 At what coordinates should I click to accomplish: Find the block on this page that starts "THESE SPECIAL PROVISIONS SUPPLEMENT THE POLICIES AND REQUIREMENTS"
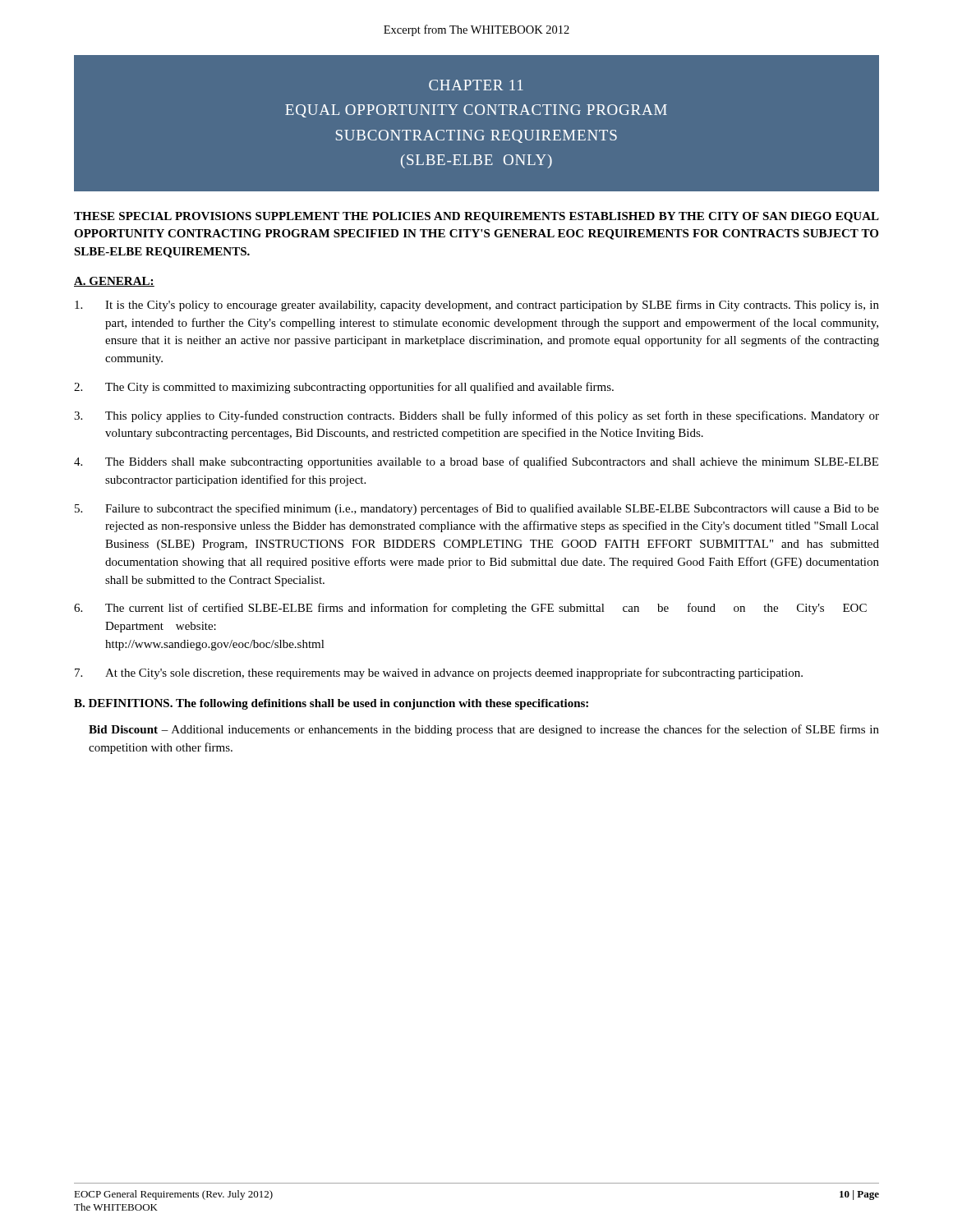tap(476, 234)
